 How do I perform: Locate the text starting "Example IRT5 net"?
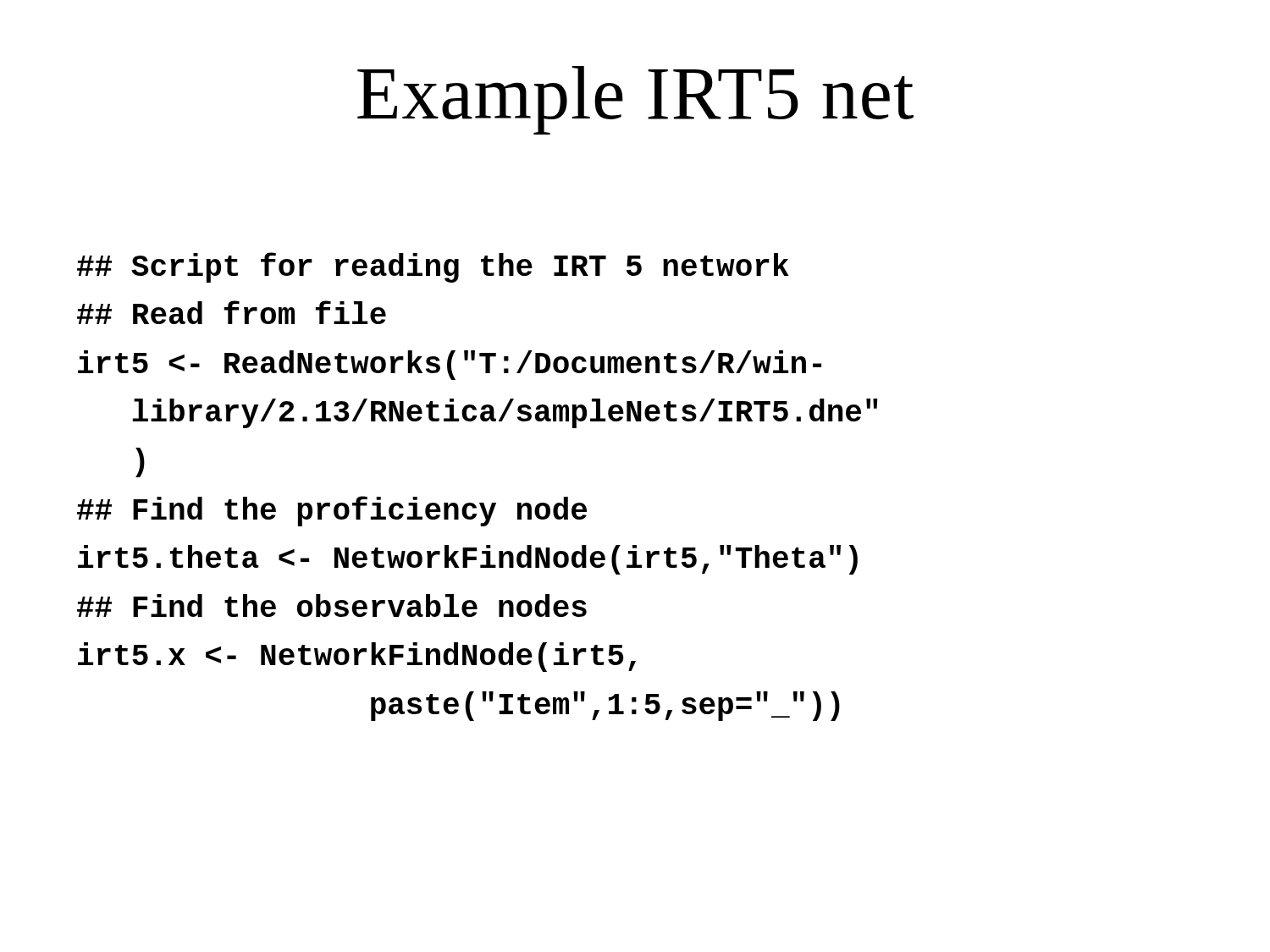[x=635, y=93]
